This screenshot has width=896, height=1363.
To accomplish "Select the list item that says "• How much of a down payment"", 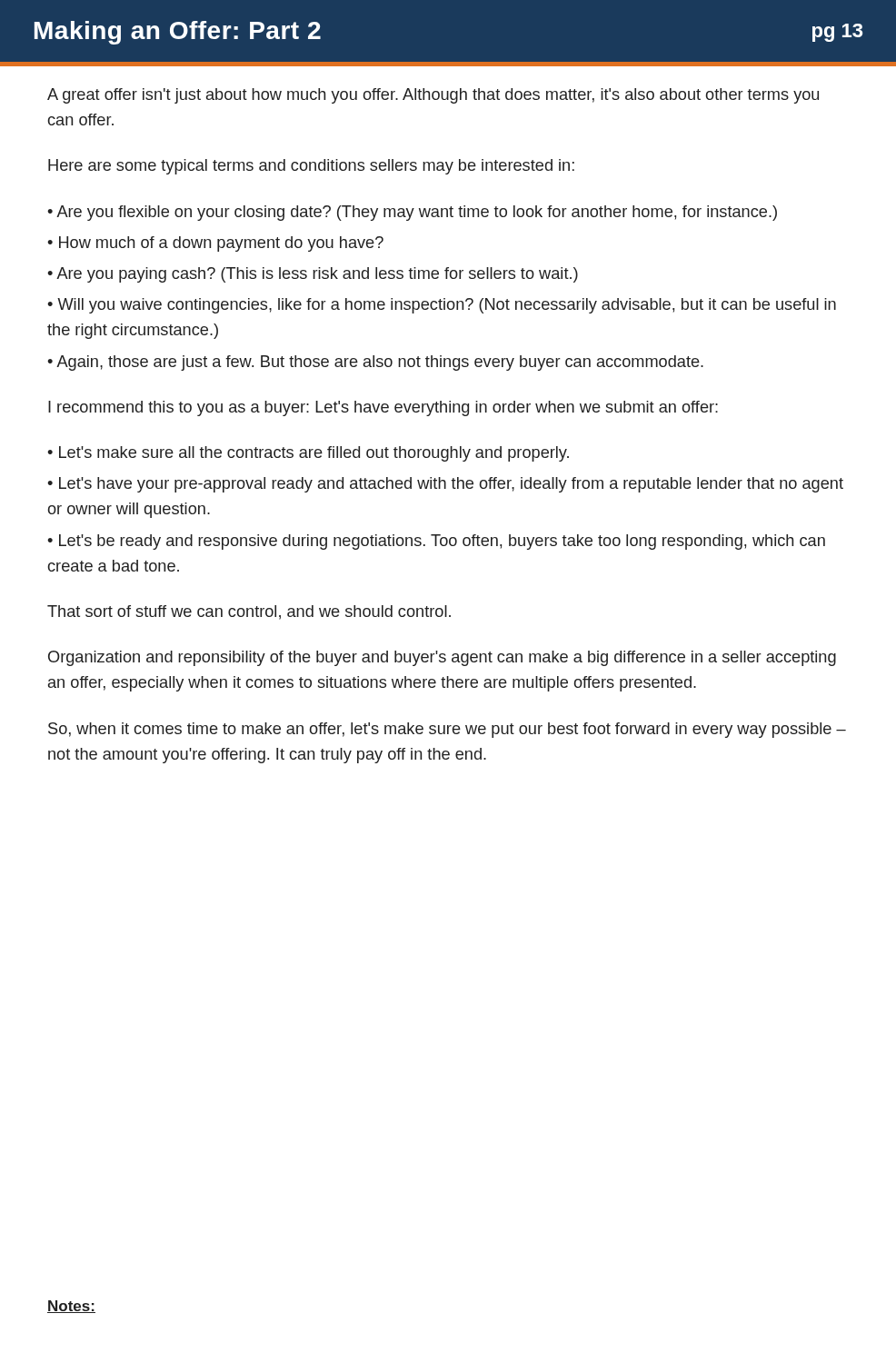I will [215, 242].
